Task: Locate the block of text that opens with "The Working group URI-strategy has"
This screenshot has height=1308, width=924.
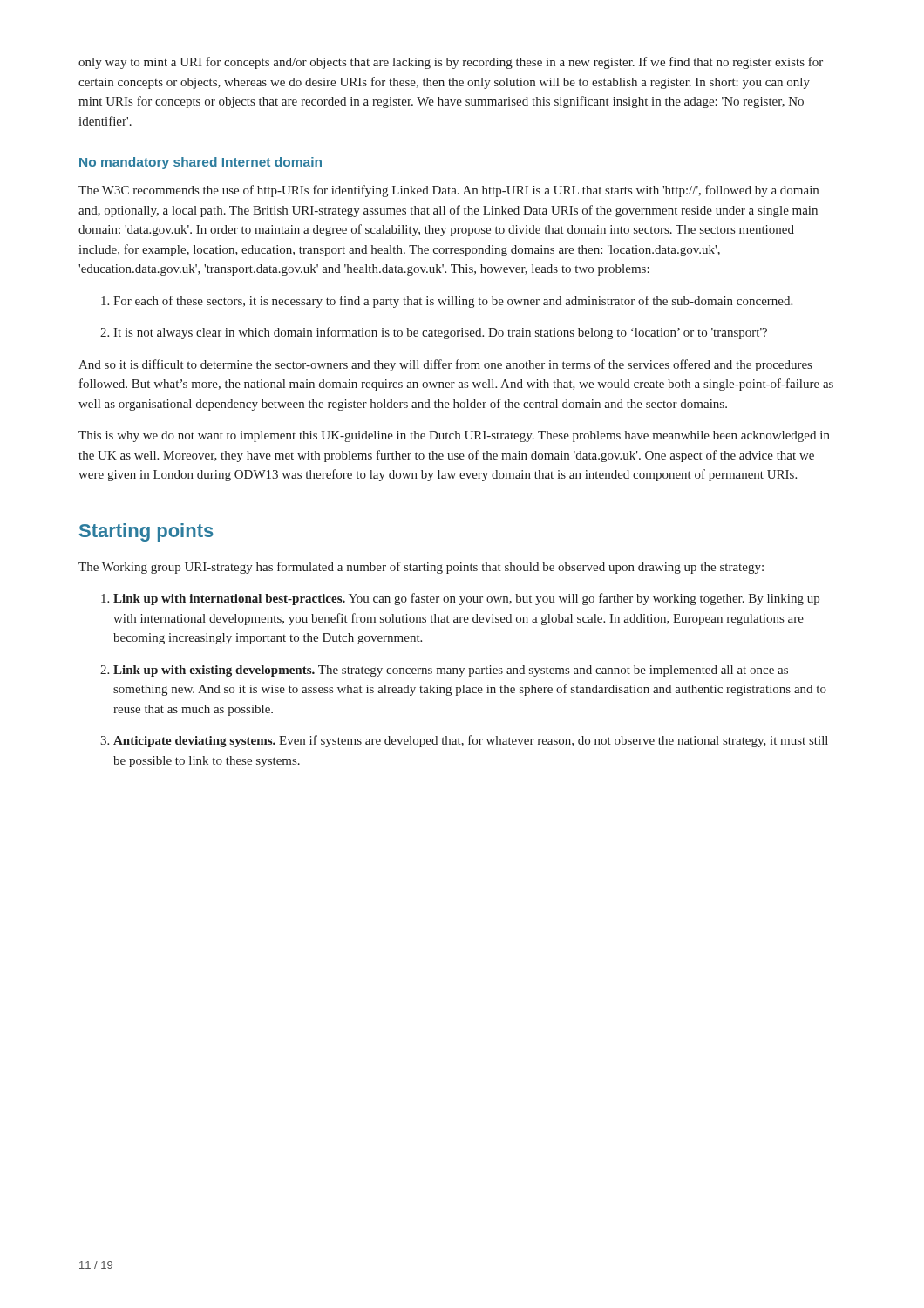Action: coord(458,567)
